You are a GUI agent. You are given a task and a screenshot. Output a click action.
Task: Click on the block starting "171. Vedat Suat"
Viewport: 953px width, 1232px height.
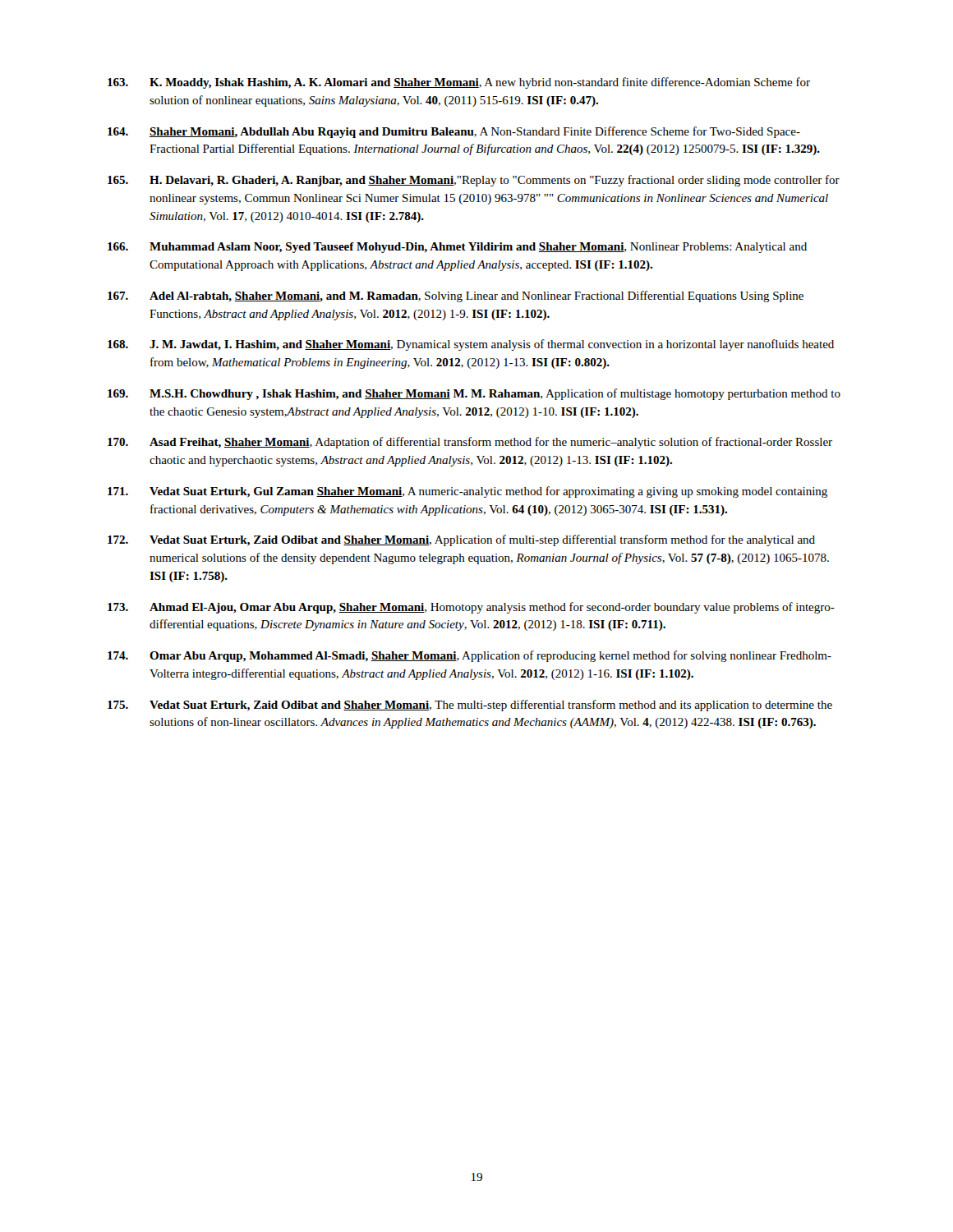476,501
